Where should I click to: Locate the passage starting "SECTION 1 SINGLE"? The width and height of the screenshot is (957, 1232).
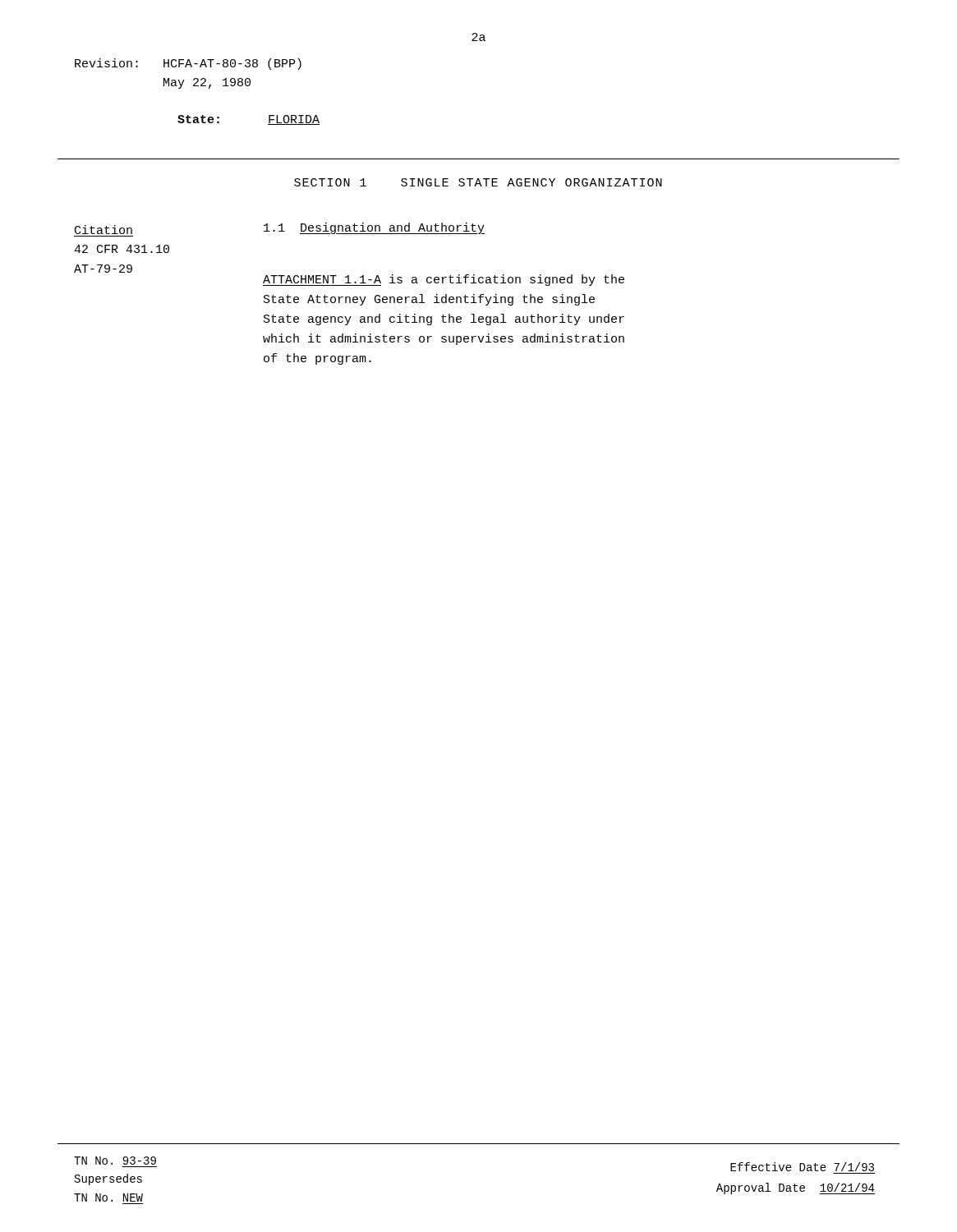point(478,184)
